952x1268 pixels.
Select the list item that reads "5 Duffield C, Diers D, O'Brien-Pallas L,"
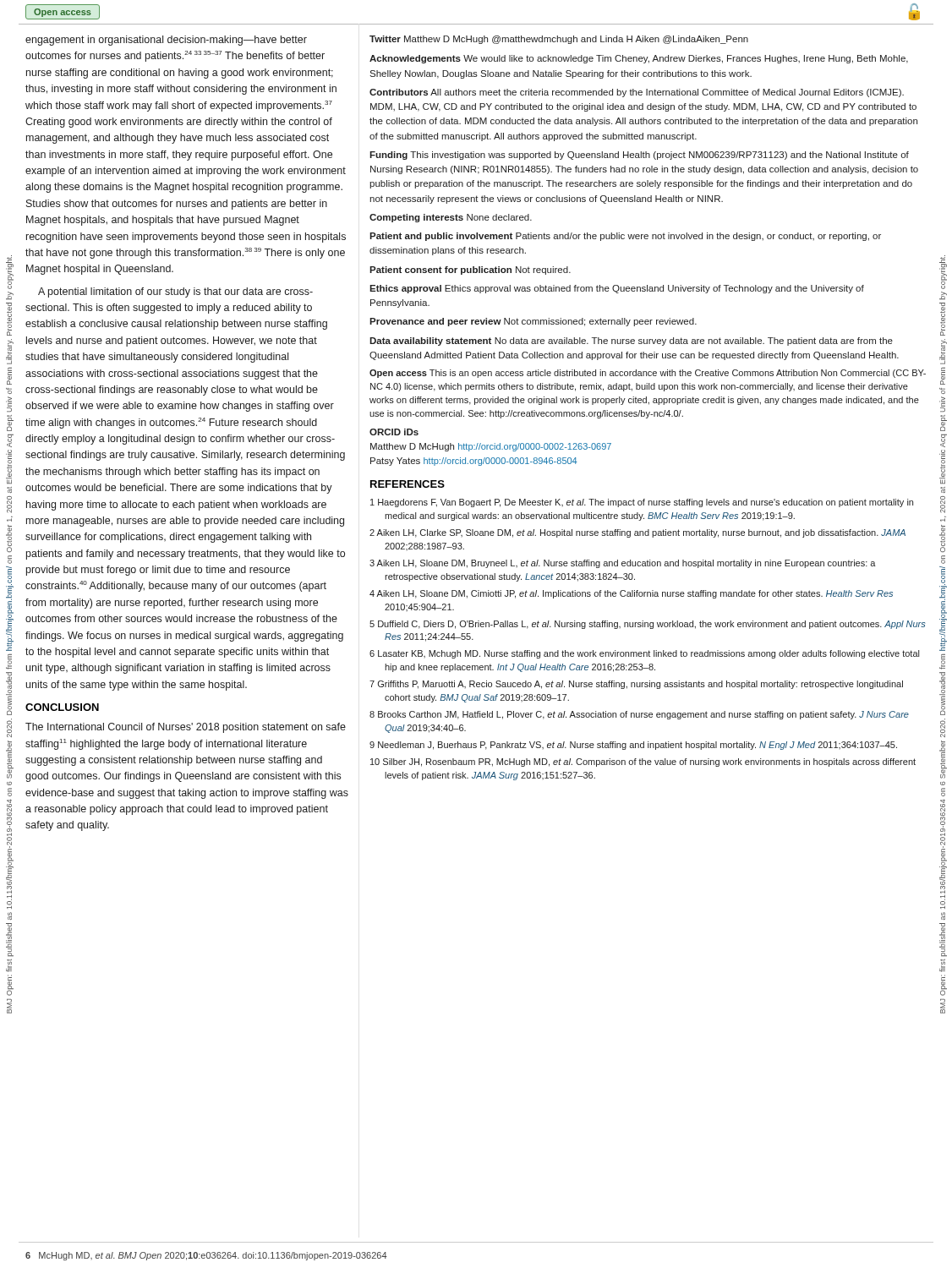pyautogui.click(x=648, y=630)
